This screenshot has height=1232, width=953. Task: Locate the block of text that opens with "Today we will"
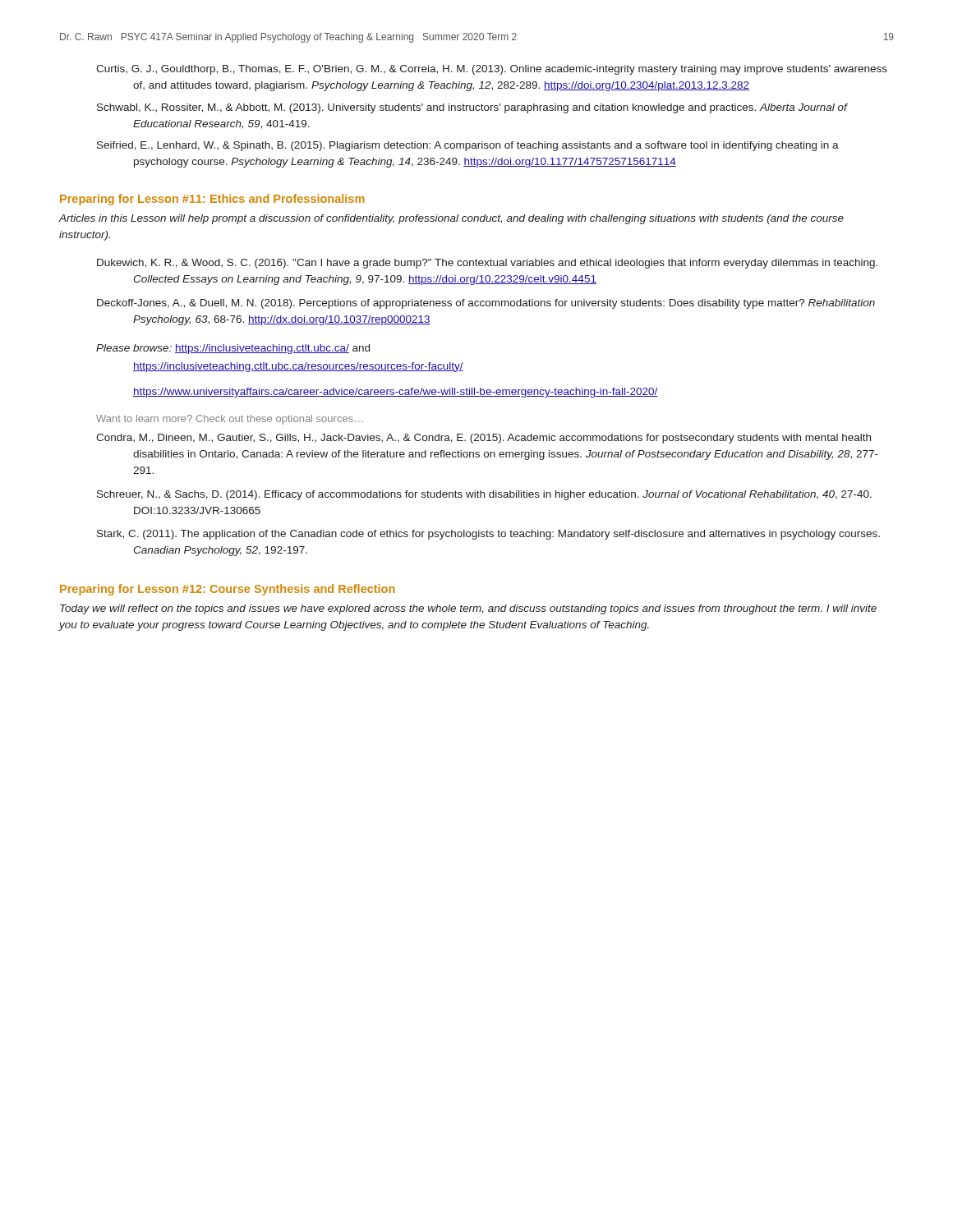pyautogui.click(x=468, y=616)
